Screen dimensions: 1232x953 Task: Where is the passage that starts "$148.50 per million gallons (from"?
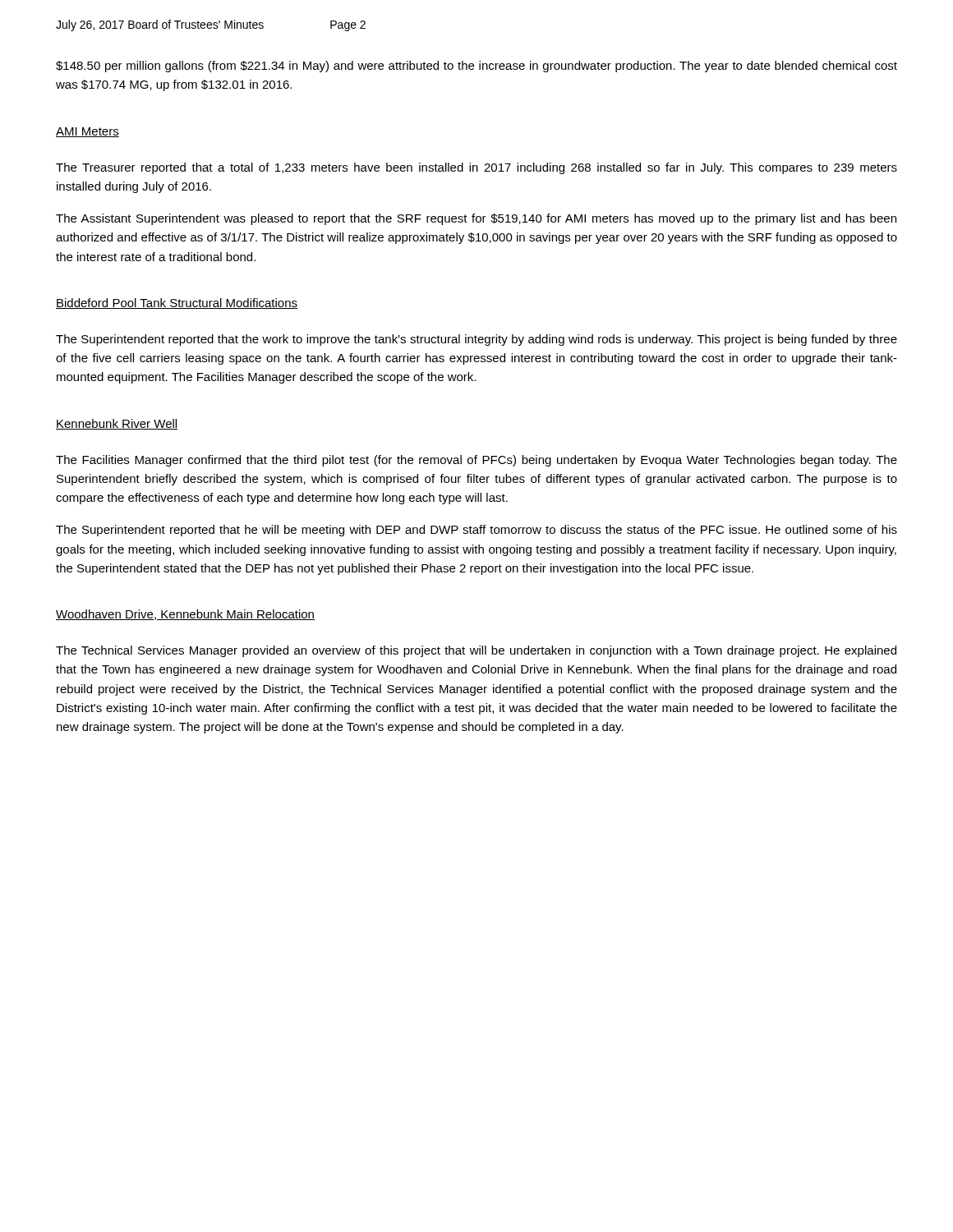(476, 75)
